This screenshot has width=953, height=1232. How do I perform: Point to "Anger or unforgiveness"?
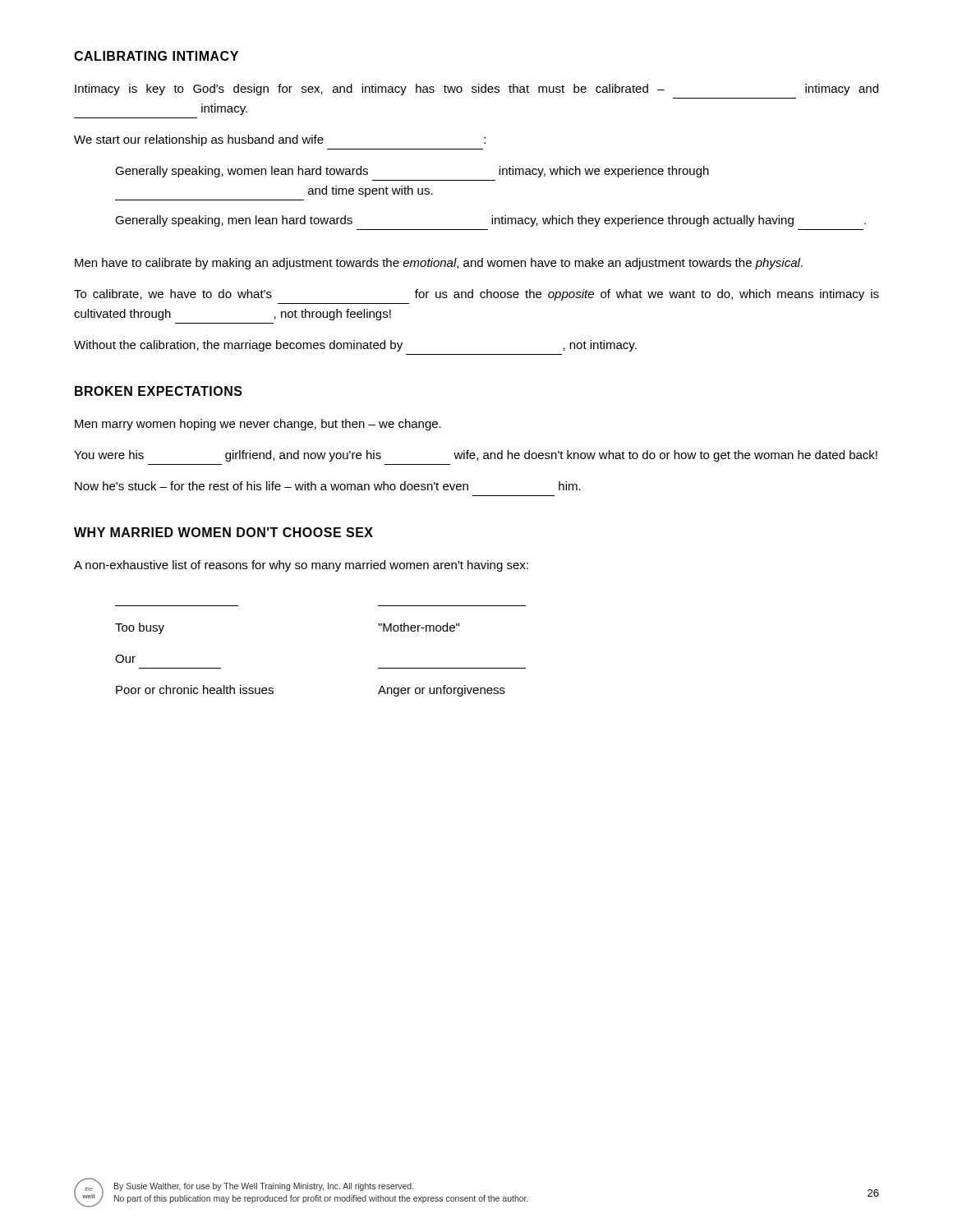point(442,689)
